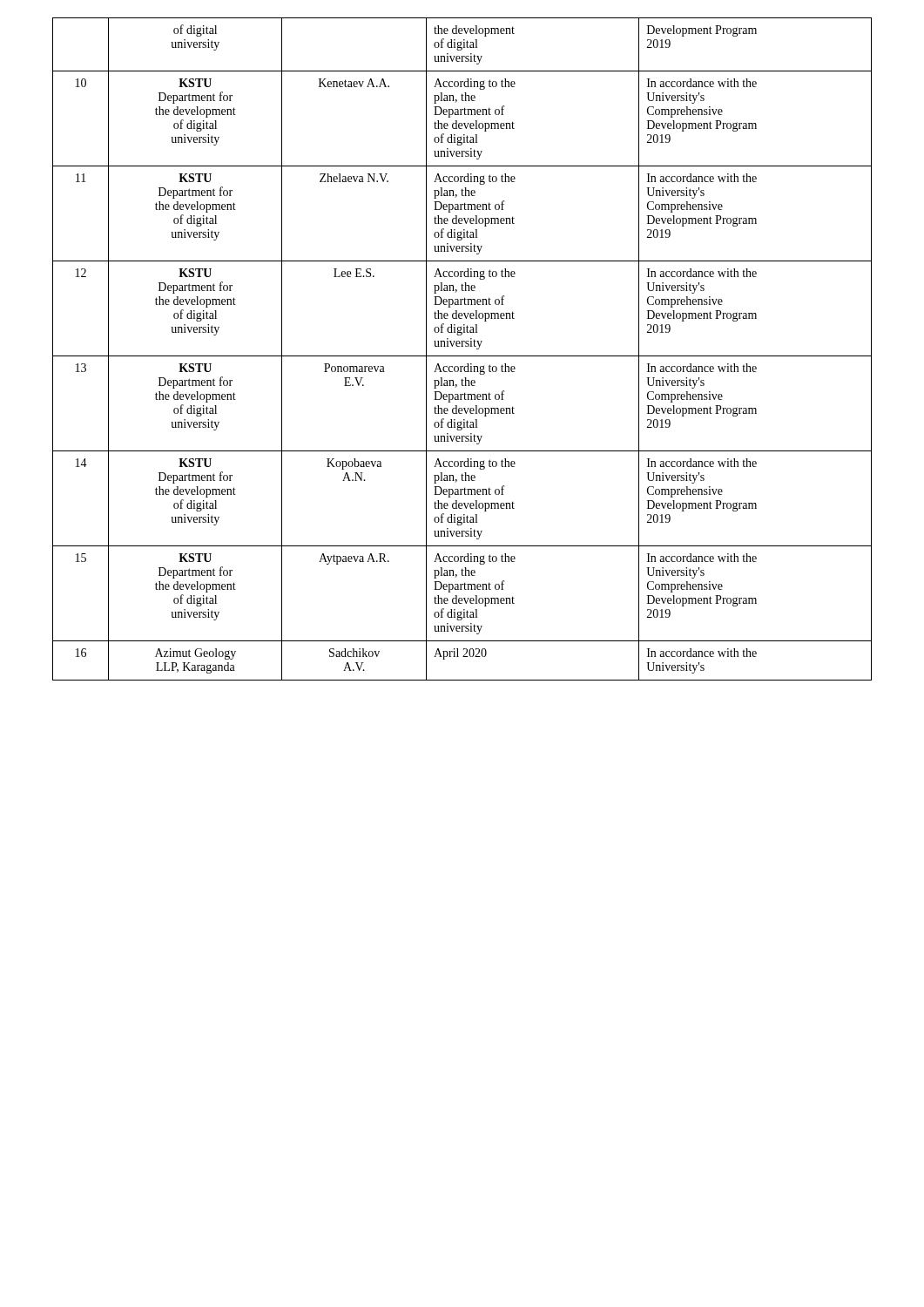Find a table

tap(462, 349)
